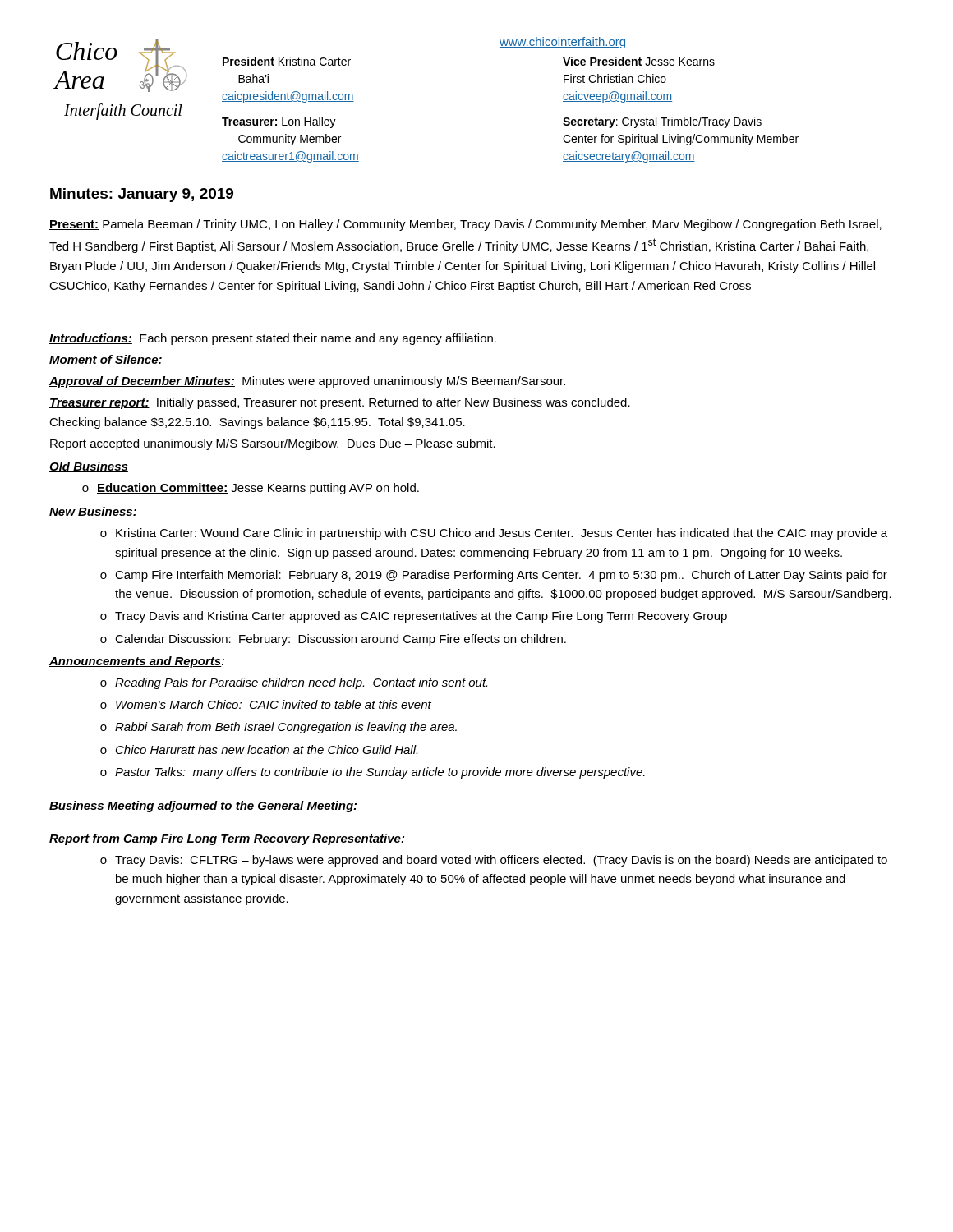The image size is (953, 1232).
Task: Find the block on this page that starts "o Pastor Talks: many offers to"
Action: (476, 772)
